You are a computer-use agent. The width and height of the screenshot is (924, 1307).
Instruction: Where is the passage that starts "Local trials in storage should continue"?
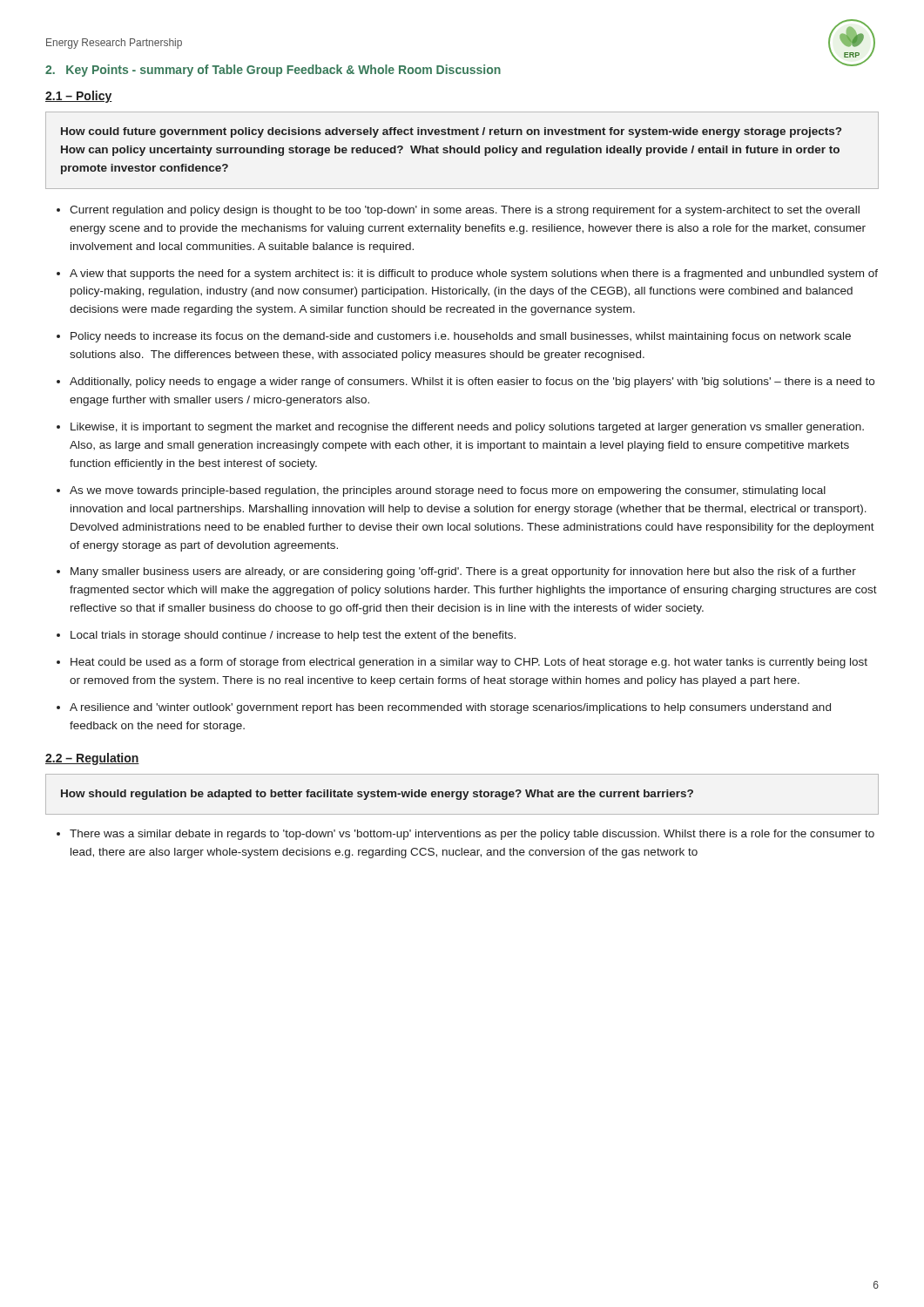tap(293, 635)
